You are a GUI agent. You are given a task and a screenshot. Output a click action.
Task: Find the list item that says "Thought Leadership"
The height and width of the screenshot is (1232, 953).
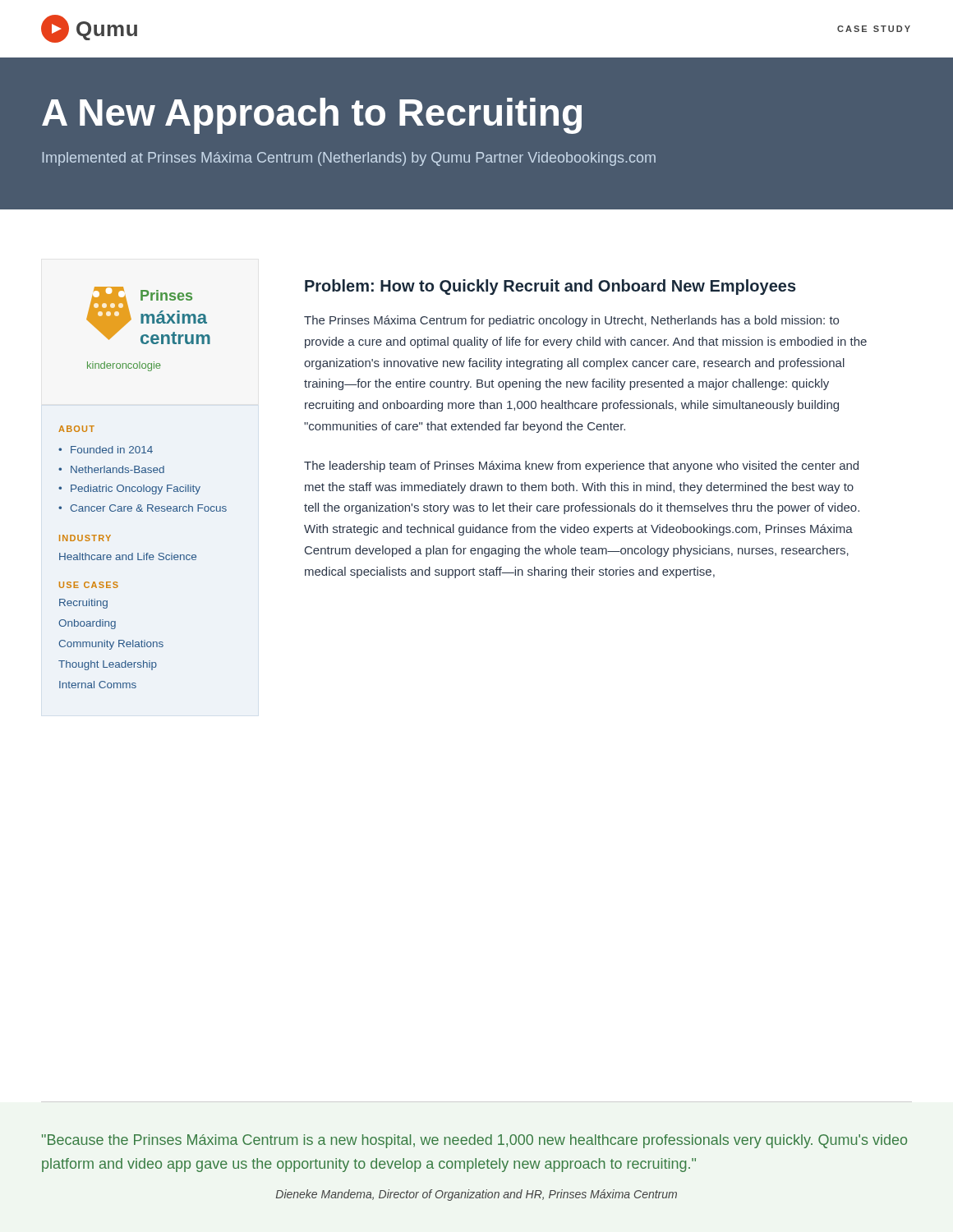coord(108,664)
